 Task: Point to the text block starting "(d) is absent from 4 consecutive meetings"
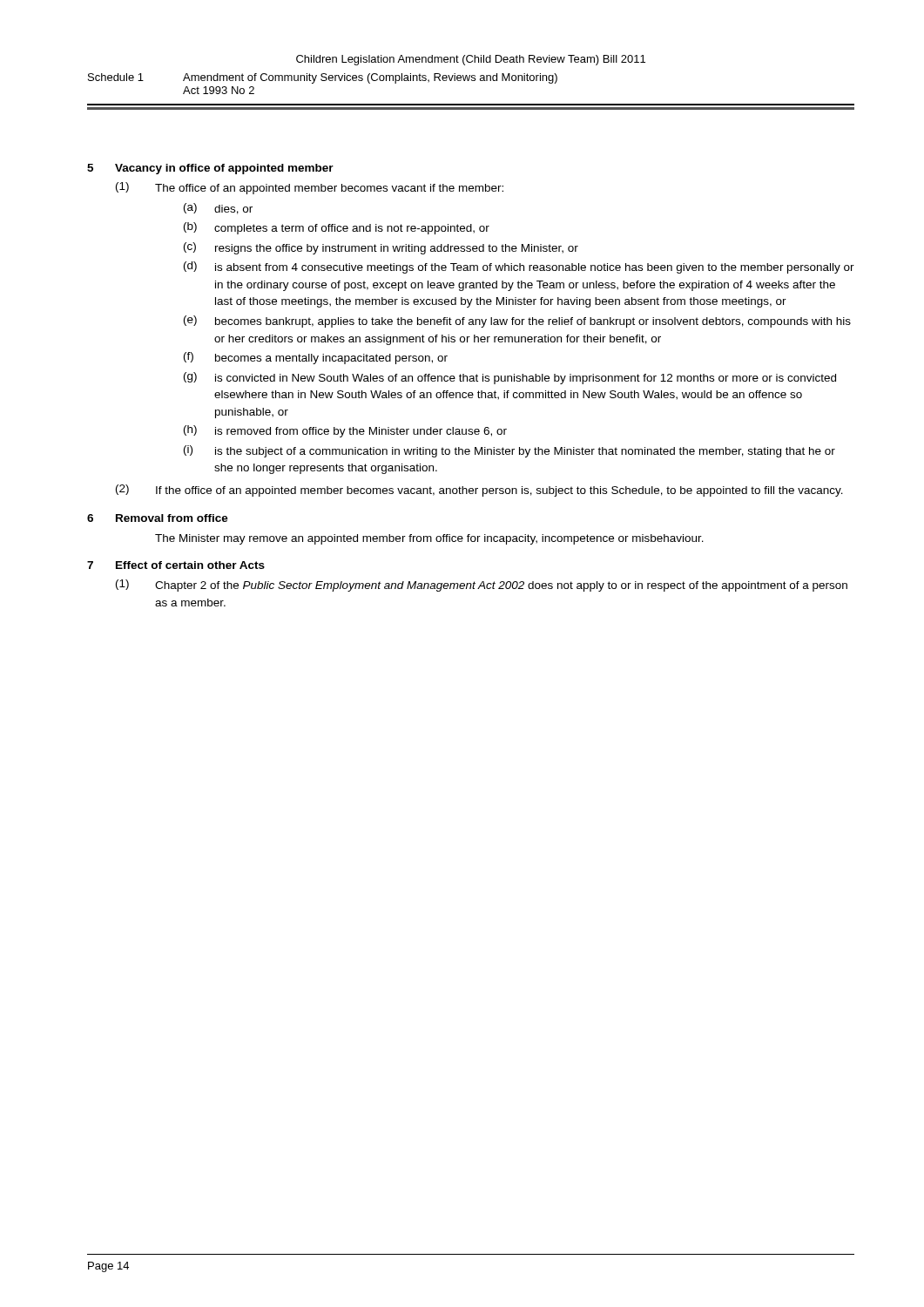tap(519, 285)
